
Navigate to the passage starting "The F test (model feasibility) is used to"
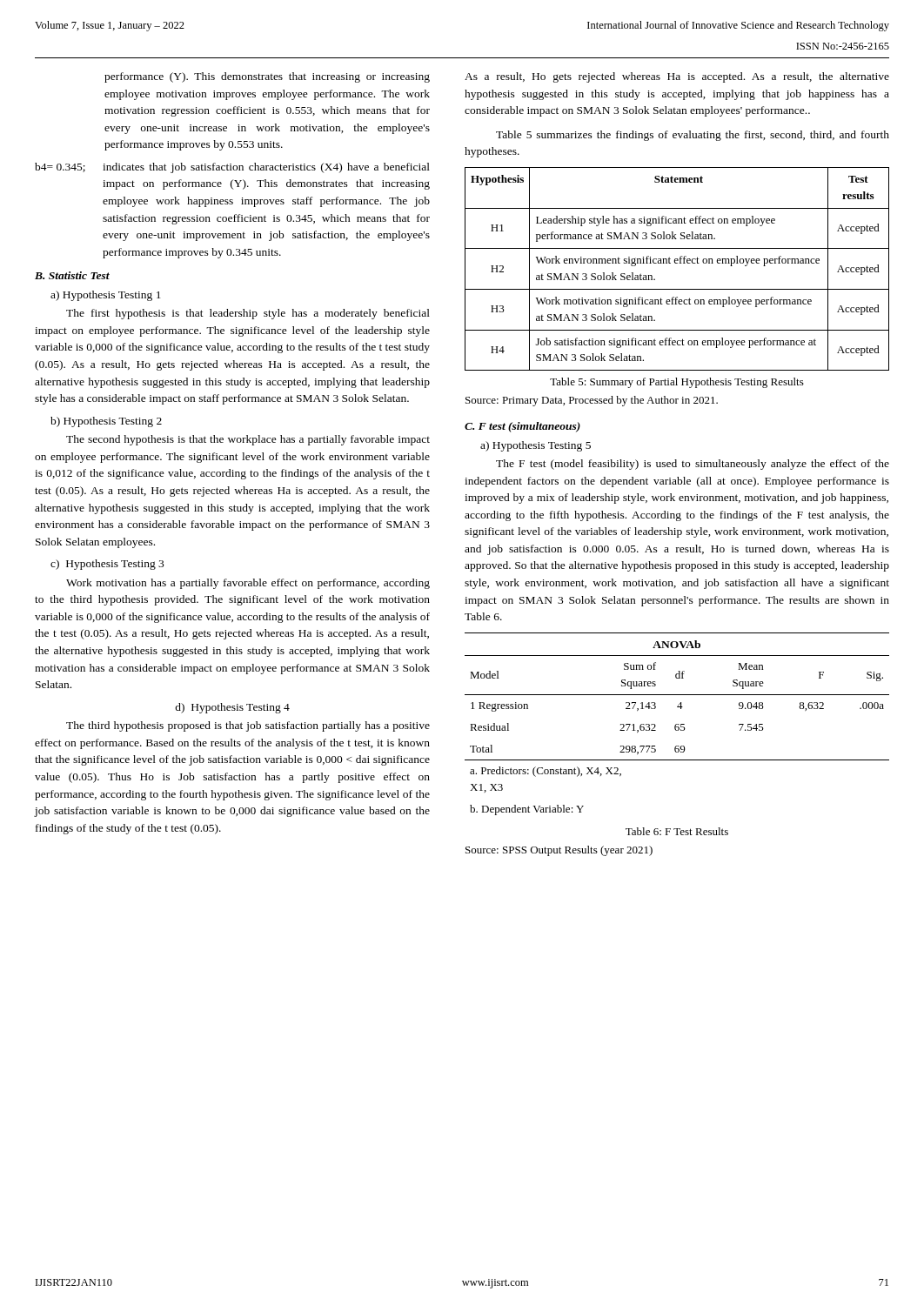click(677, 540)
